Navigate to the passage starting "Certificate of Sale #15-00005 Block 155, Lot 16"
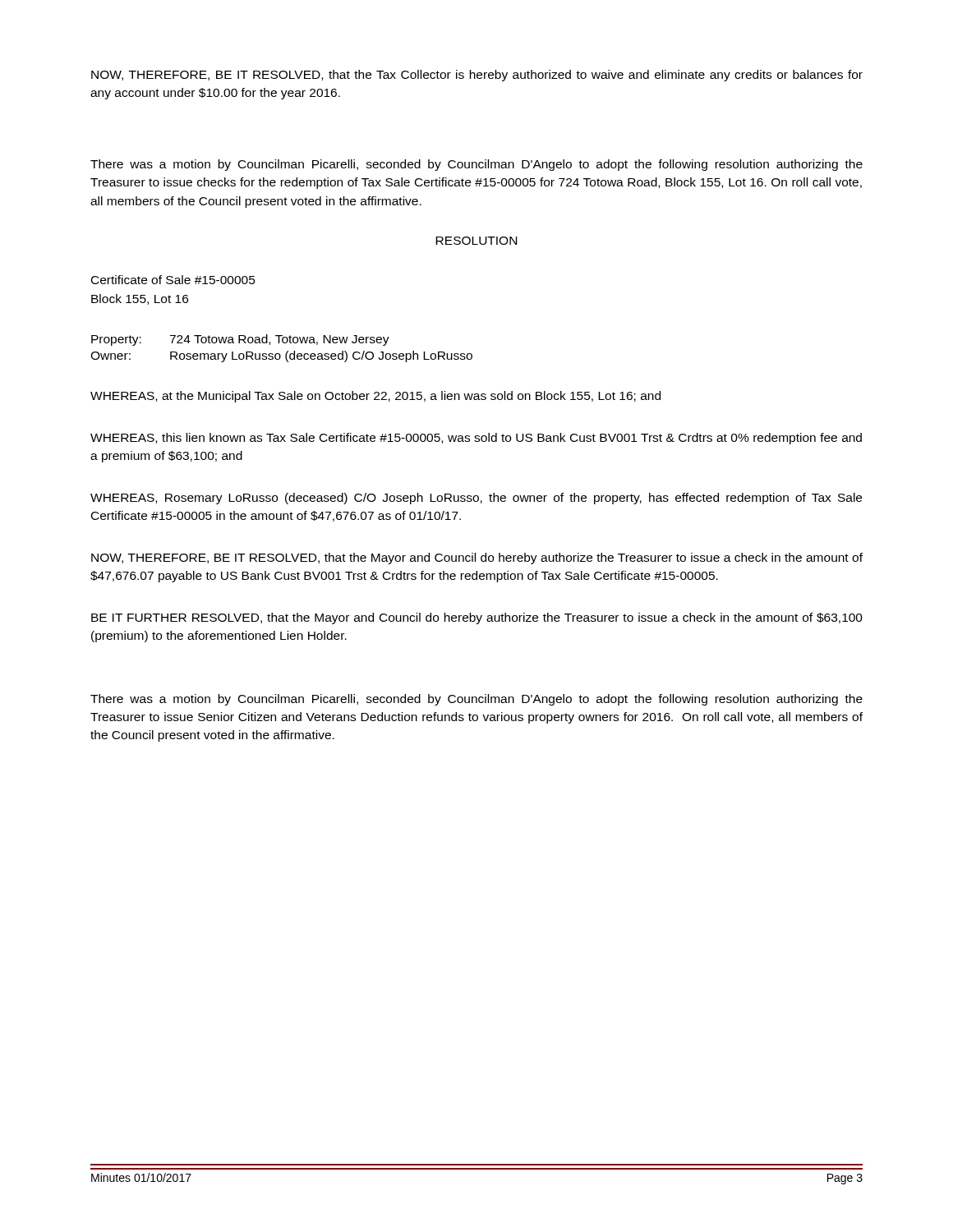Image resolution: width=953 pixels, height=1232 pixels. click(173, 289)
